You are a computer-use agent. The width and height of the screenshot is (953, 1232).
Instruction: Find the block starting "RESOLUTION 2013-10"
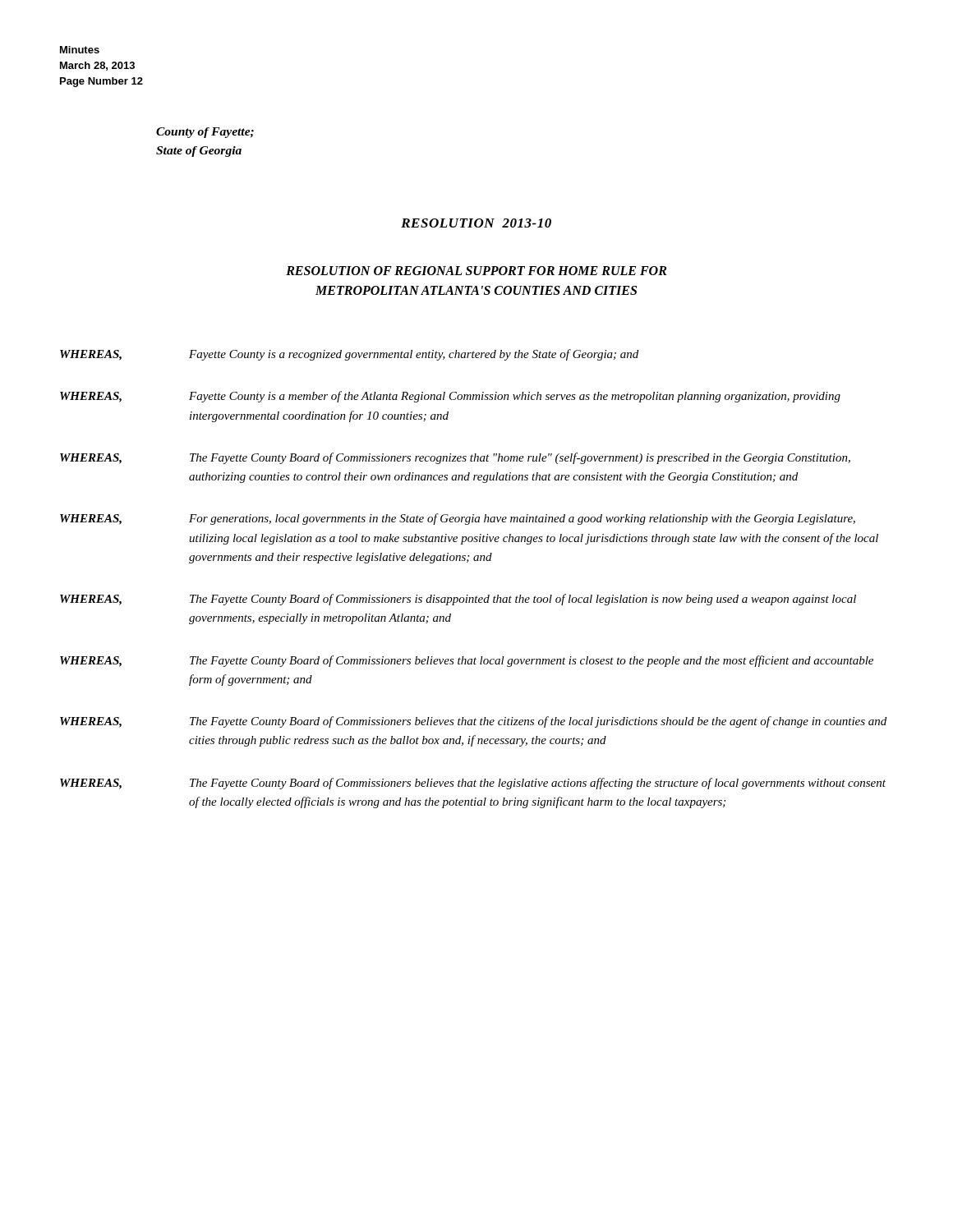[x=476, y=223]
